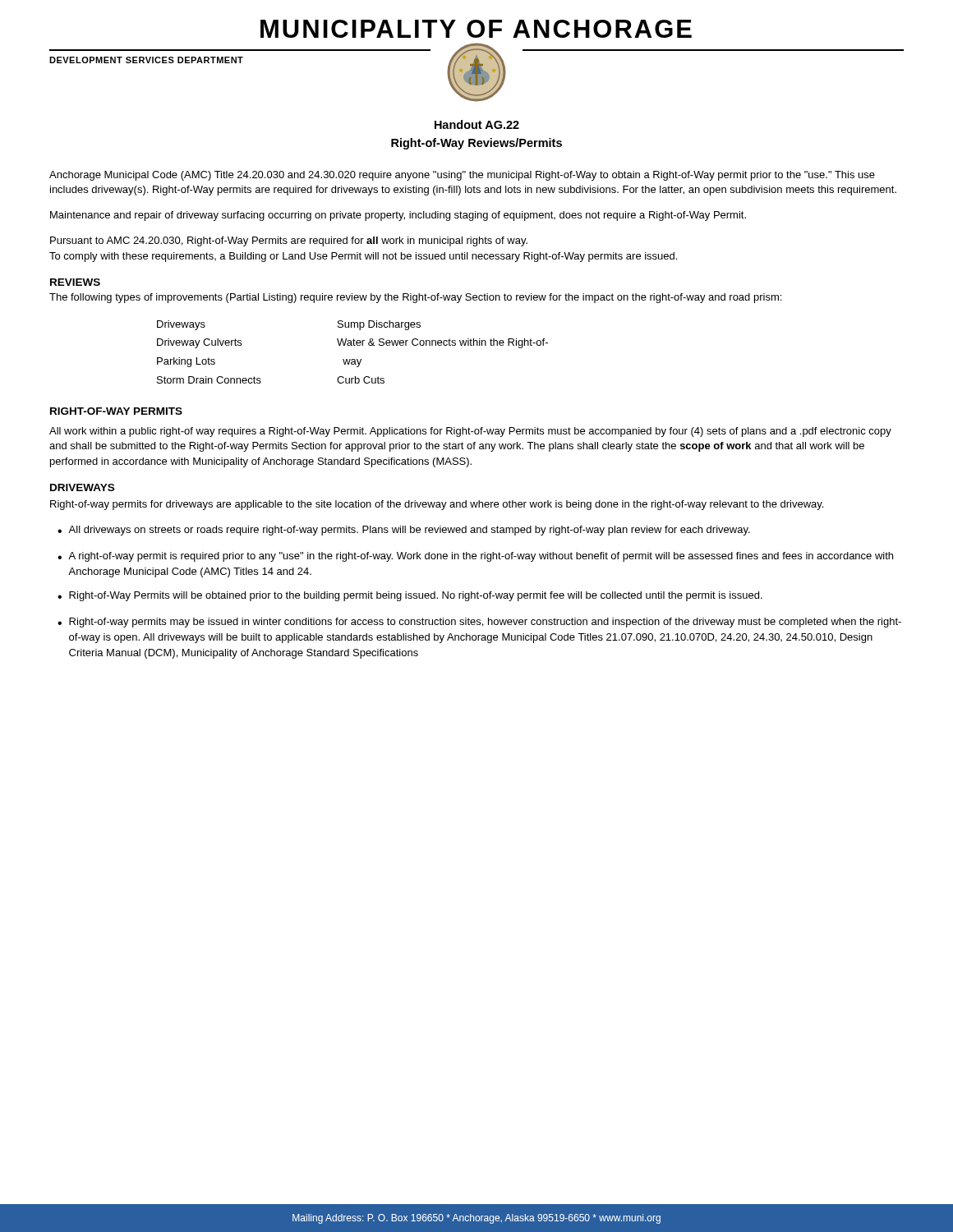Point to the element starting "The following types"
This screenshot has width=953, height=1232.
(416, 297)
